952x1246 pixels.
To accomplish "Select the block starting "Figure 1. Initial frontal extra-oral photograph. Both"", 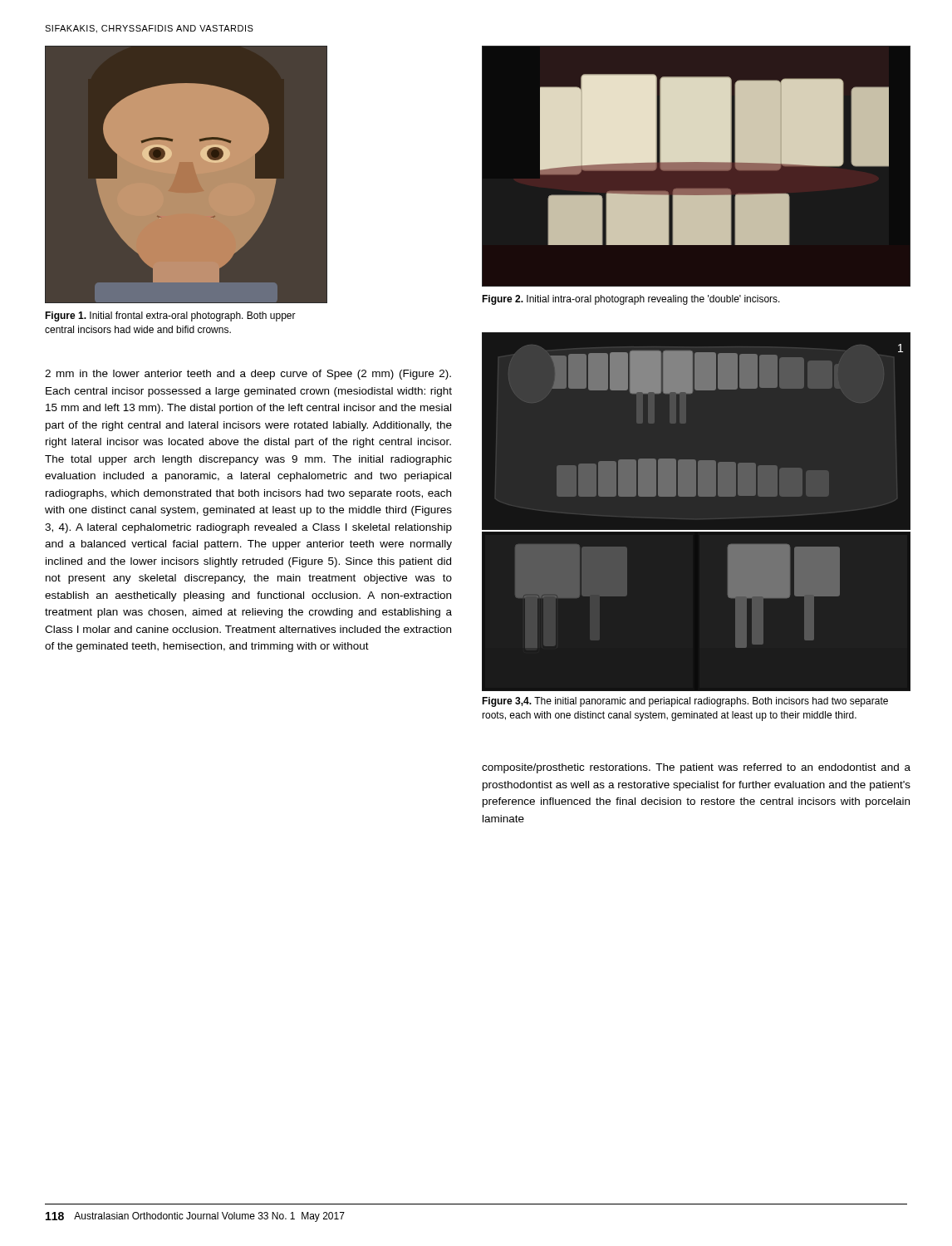I will tap(170, 323).
